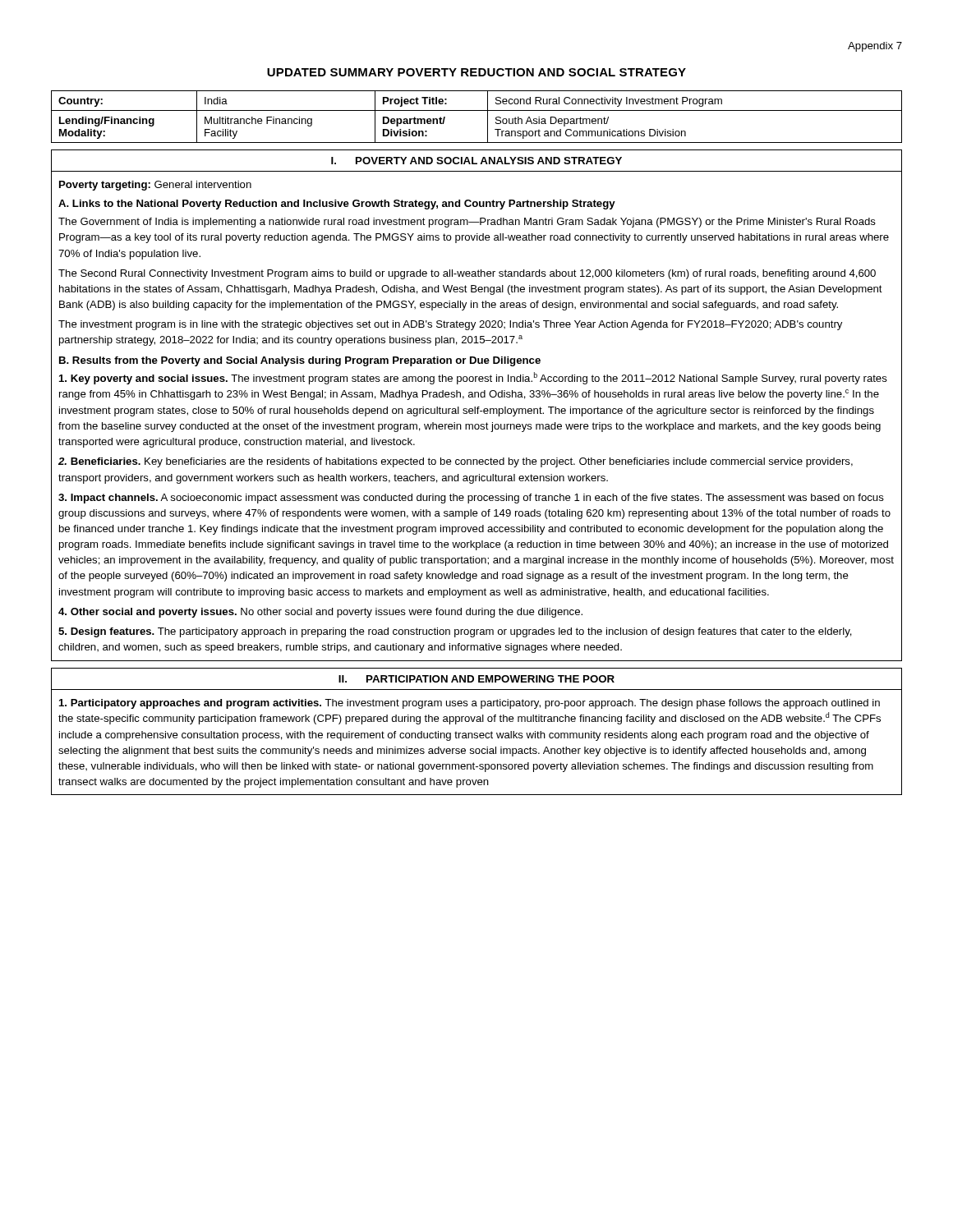Locate the section header containing "B. Results from"

[x=300, y=360]
